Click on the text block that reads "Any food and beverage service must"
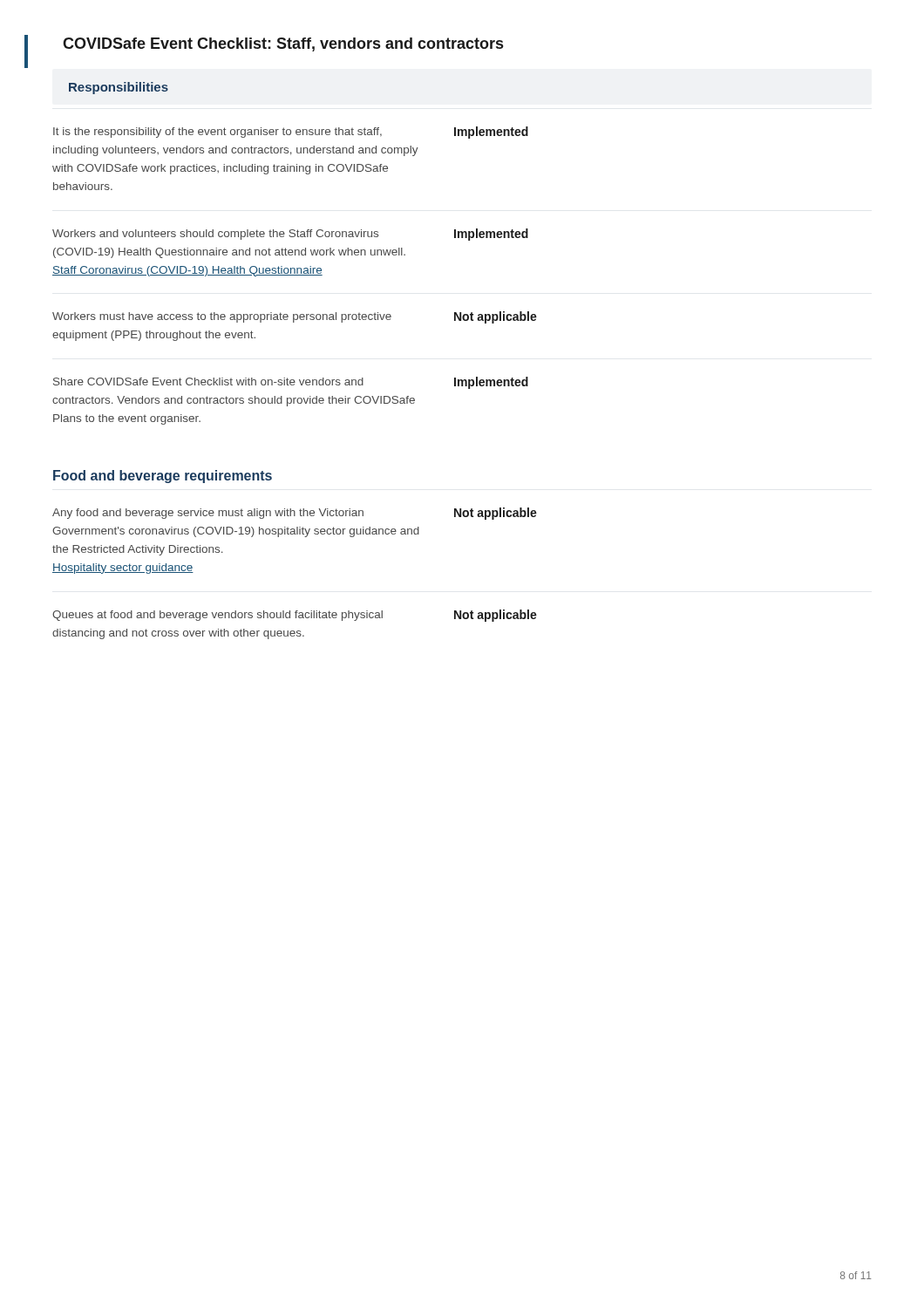 pyautogui.click(x=236, y=540)
